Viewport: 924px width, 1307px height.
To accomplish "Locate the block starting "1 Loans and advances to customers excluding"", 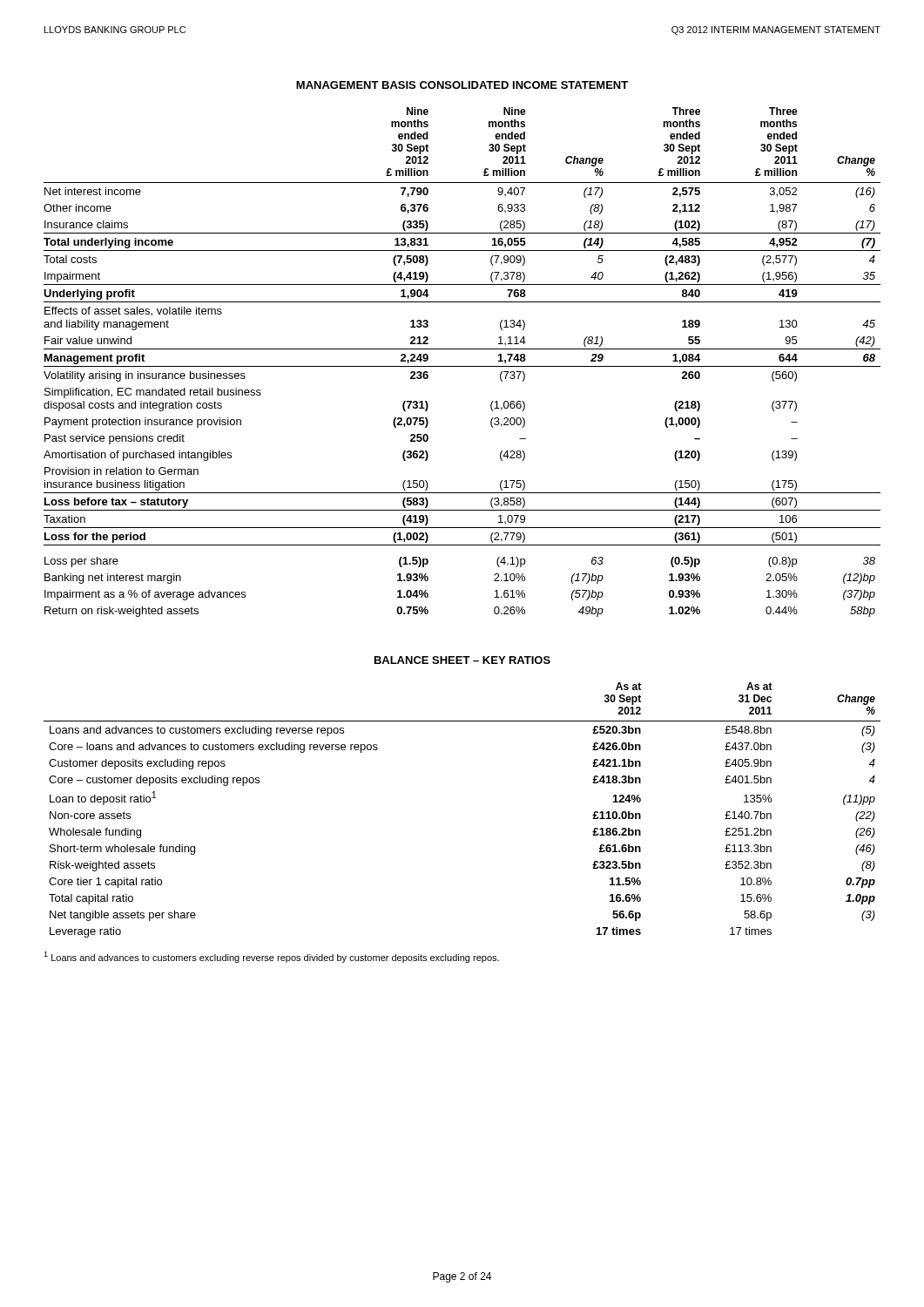I will coord(272,956).
